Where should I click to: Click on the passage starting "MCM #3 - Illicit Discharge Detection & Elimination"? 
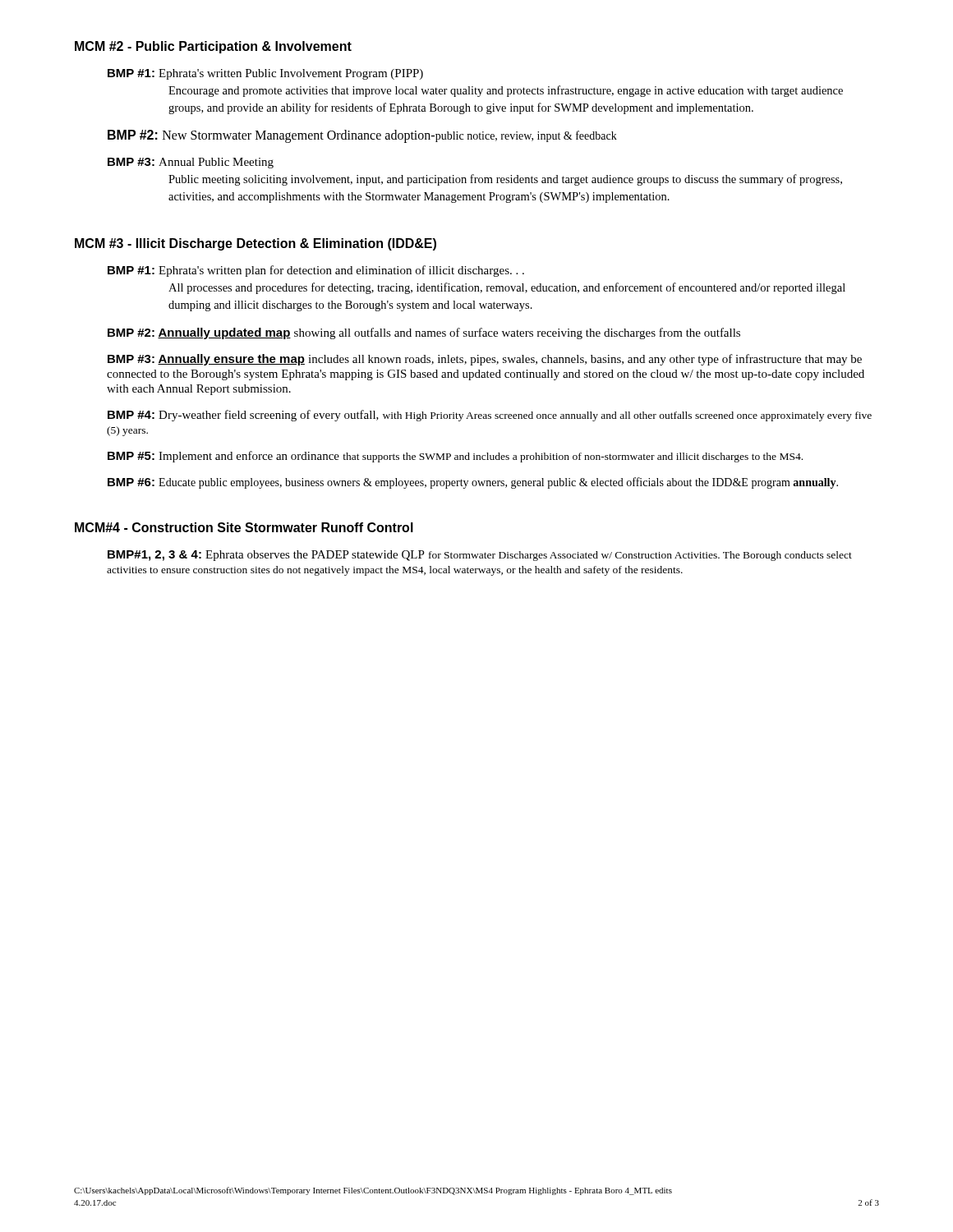point(255,244)
